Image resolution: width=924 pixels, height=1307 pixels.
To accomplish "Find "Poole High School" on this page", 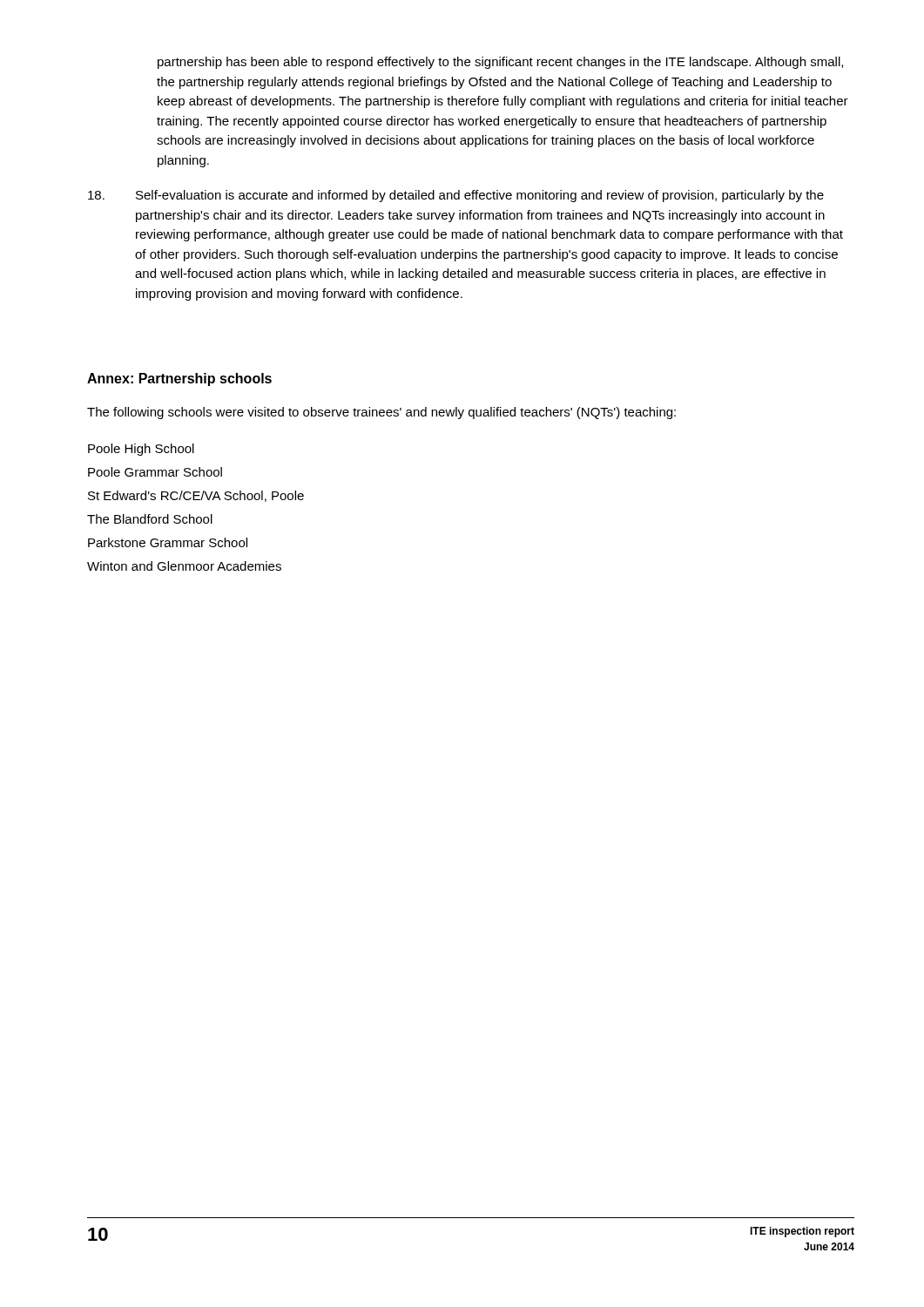I will click(141, 448).
